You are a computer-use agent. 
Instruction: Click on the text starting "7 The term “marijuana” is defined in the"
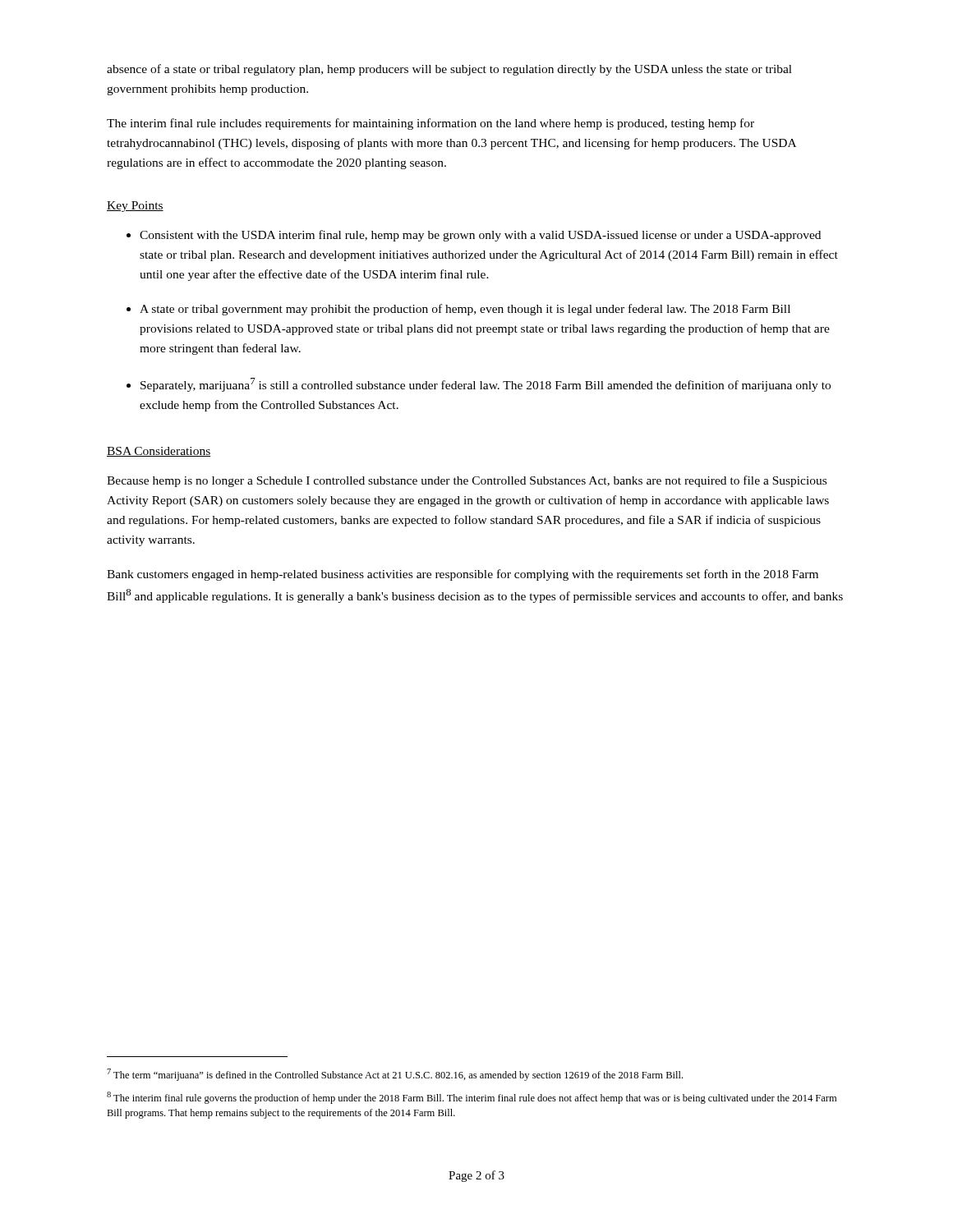tap(395, 1074)
